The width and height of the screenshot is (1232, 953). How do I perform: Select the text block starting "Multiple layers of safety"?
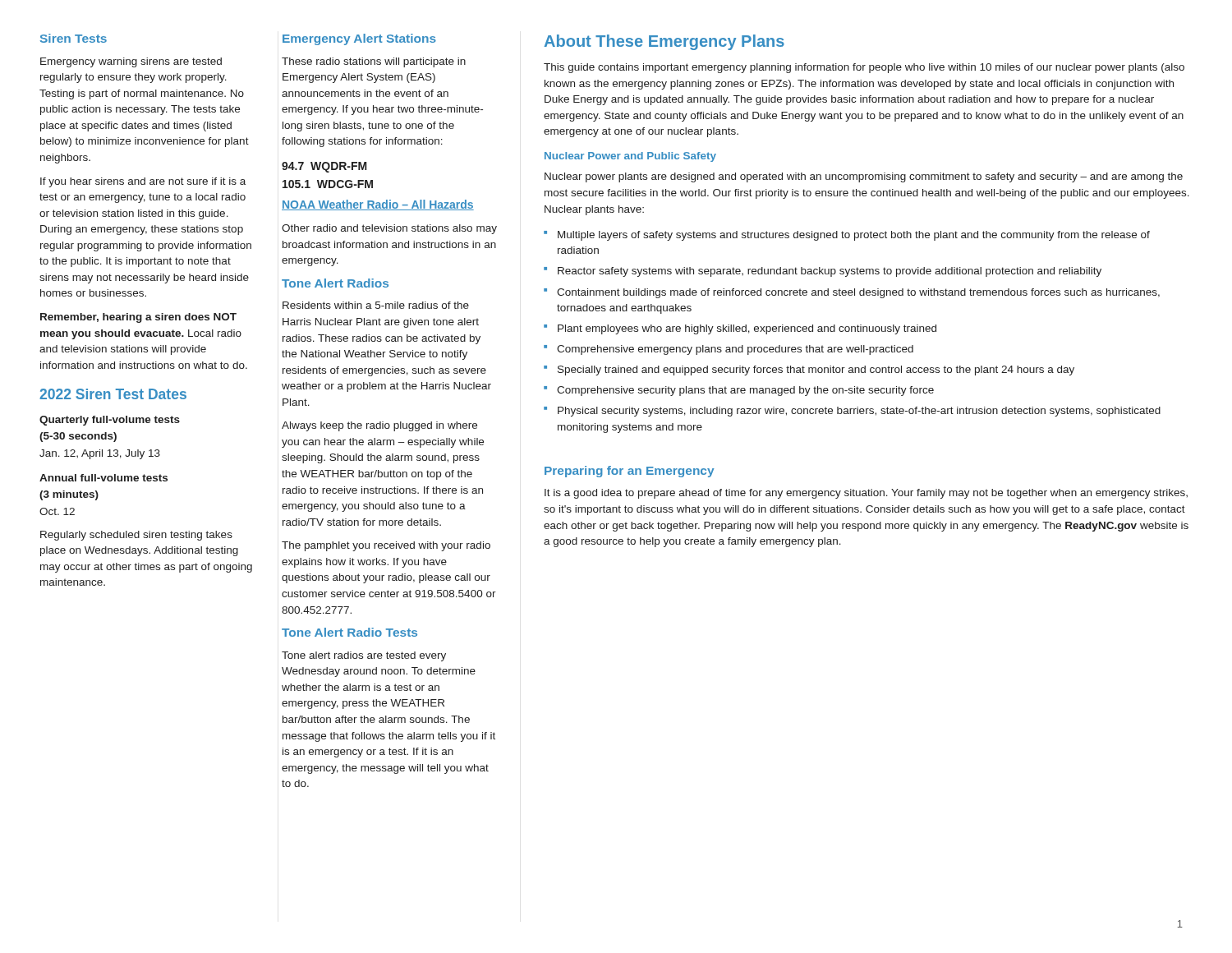tap(868, 331)
